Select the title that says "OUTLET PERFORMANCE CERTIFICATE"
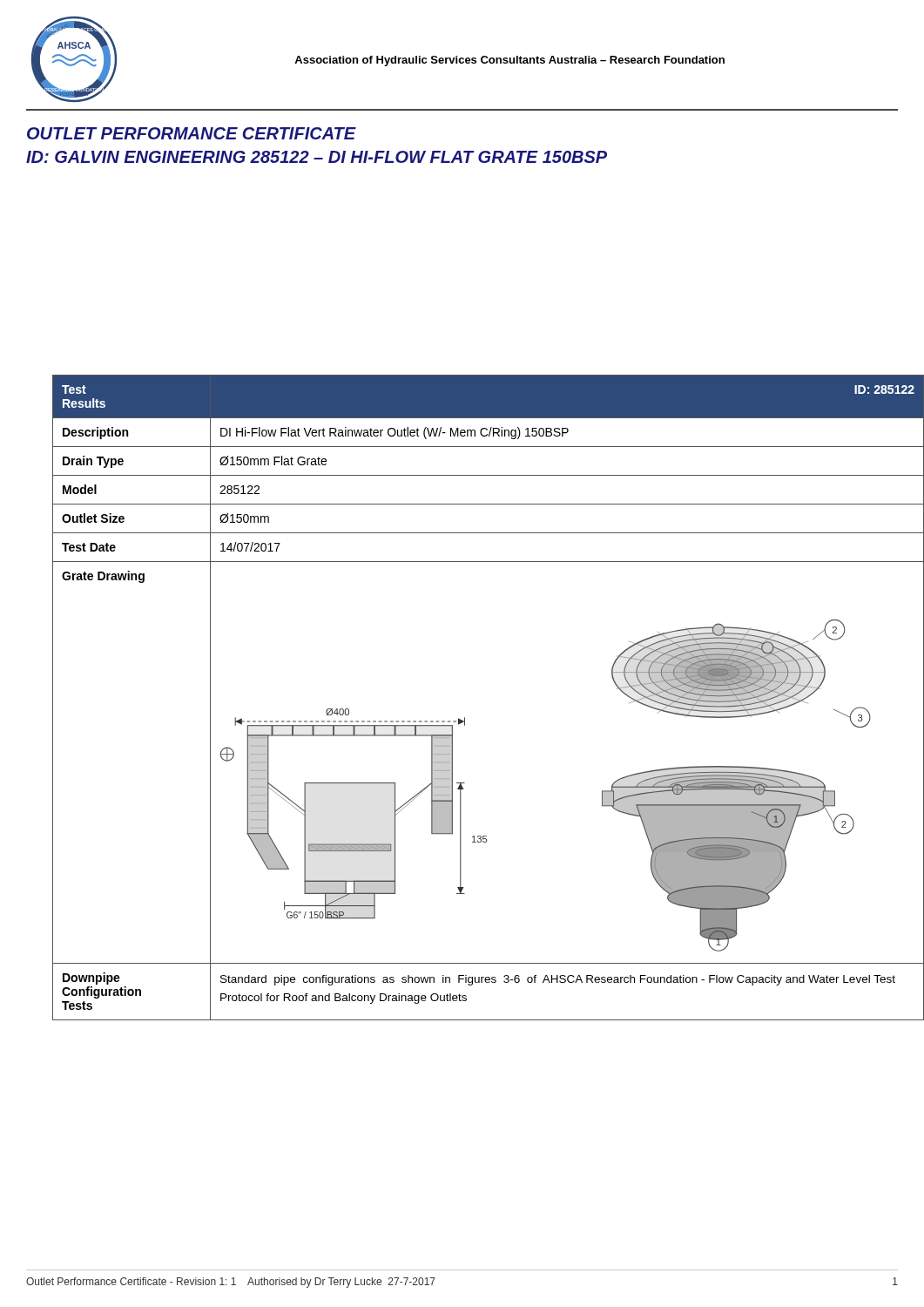Viewport: 924px width, 1307px height. tap(462, 145)
